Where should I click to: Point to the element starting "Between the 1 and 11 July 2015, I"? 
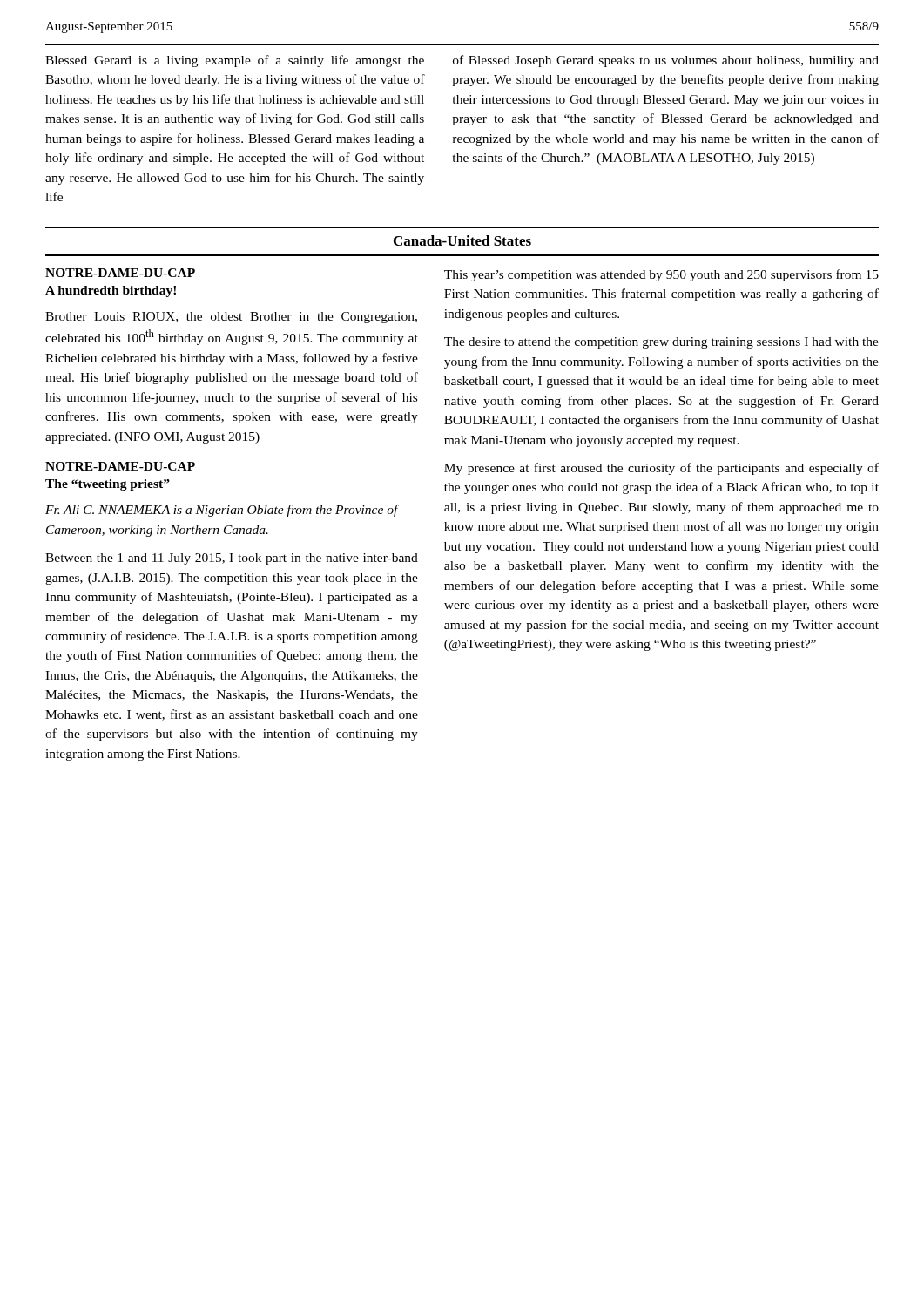[232, 655]
